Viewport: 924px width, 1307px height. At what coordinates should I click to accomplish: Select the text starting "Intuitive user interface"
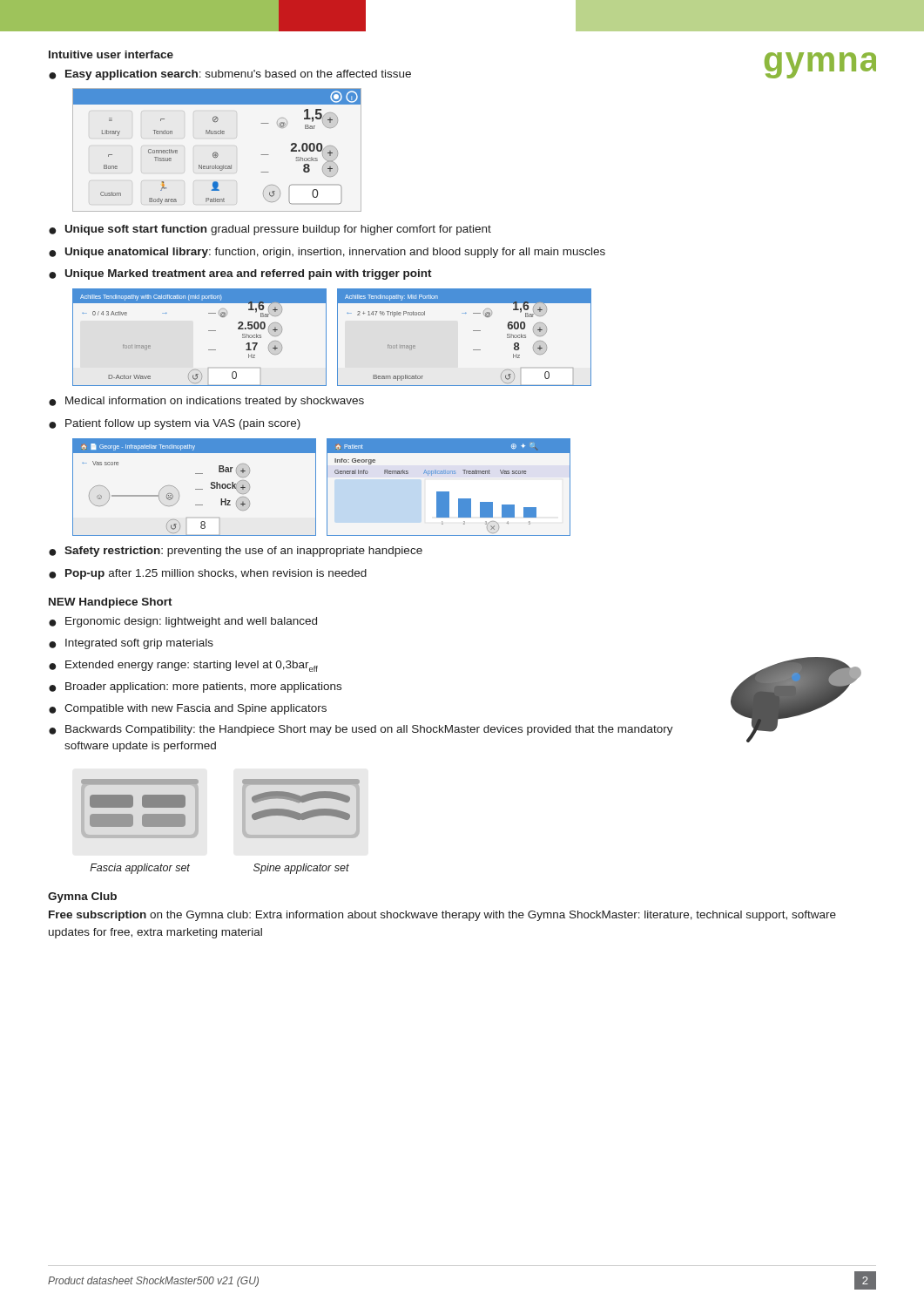click(111, 55)
